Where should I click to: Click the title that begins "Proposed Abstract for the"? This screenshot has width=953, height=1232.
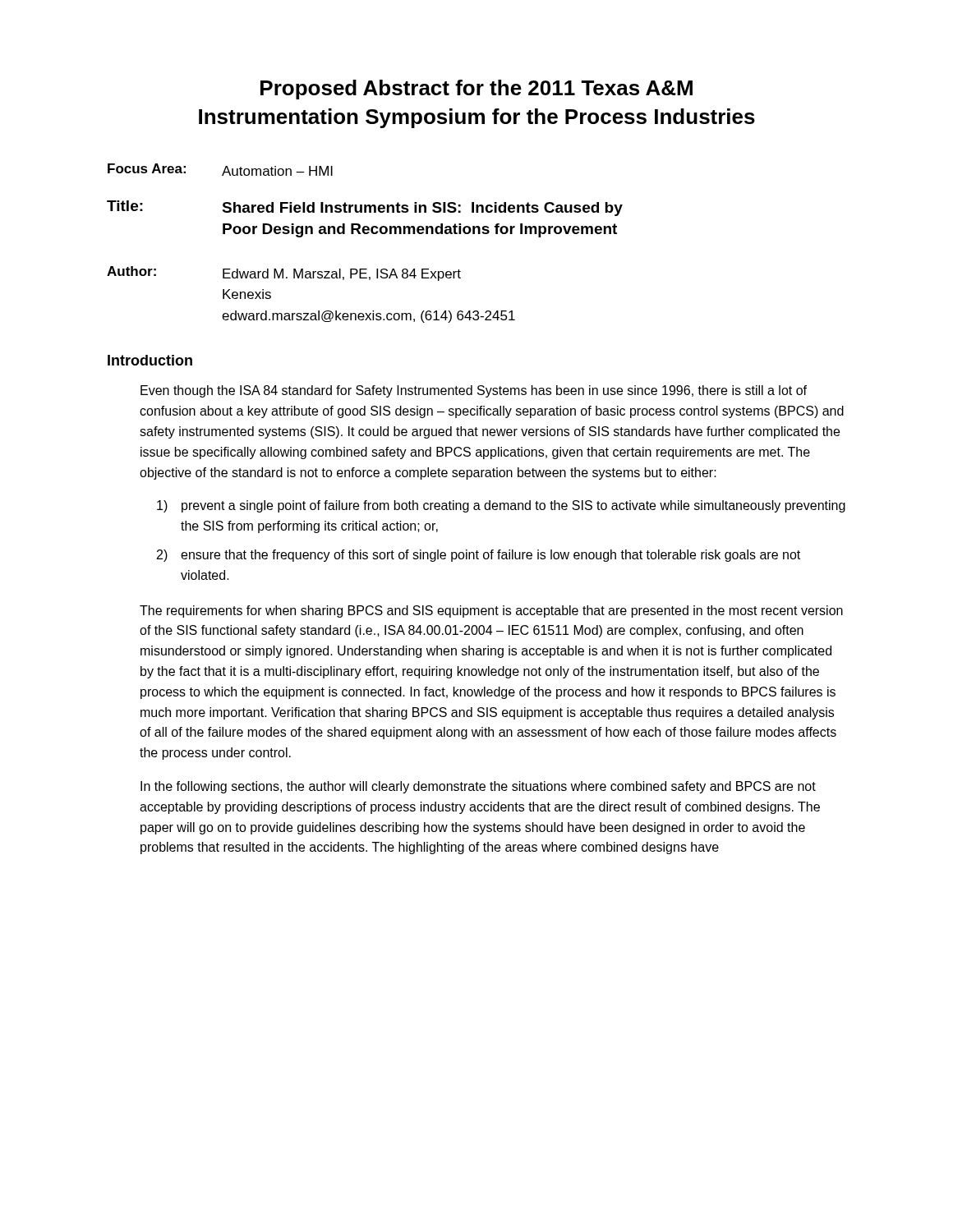pyautogui.click(x=476, y=103)
